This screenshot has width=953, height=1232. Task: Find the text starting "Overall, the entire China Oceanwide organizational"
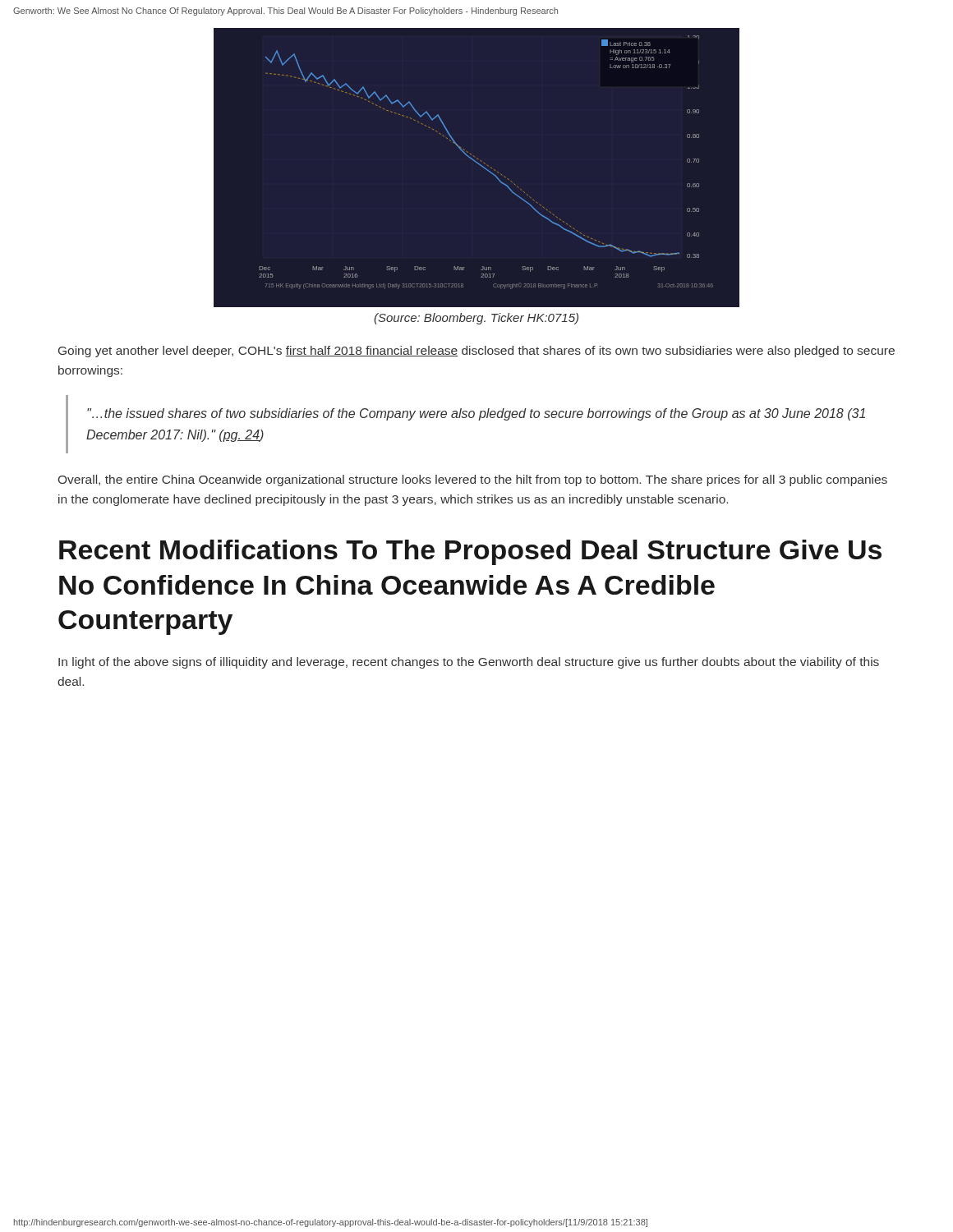[472, 489]
